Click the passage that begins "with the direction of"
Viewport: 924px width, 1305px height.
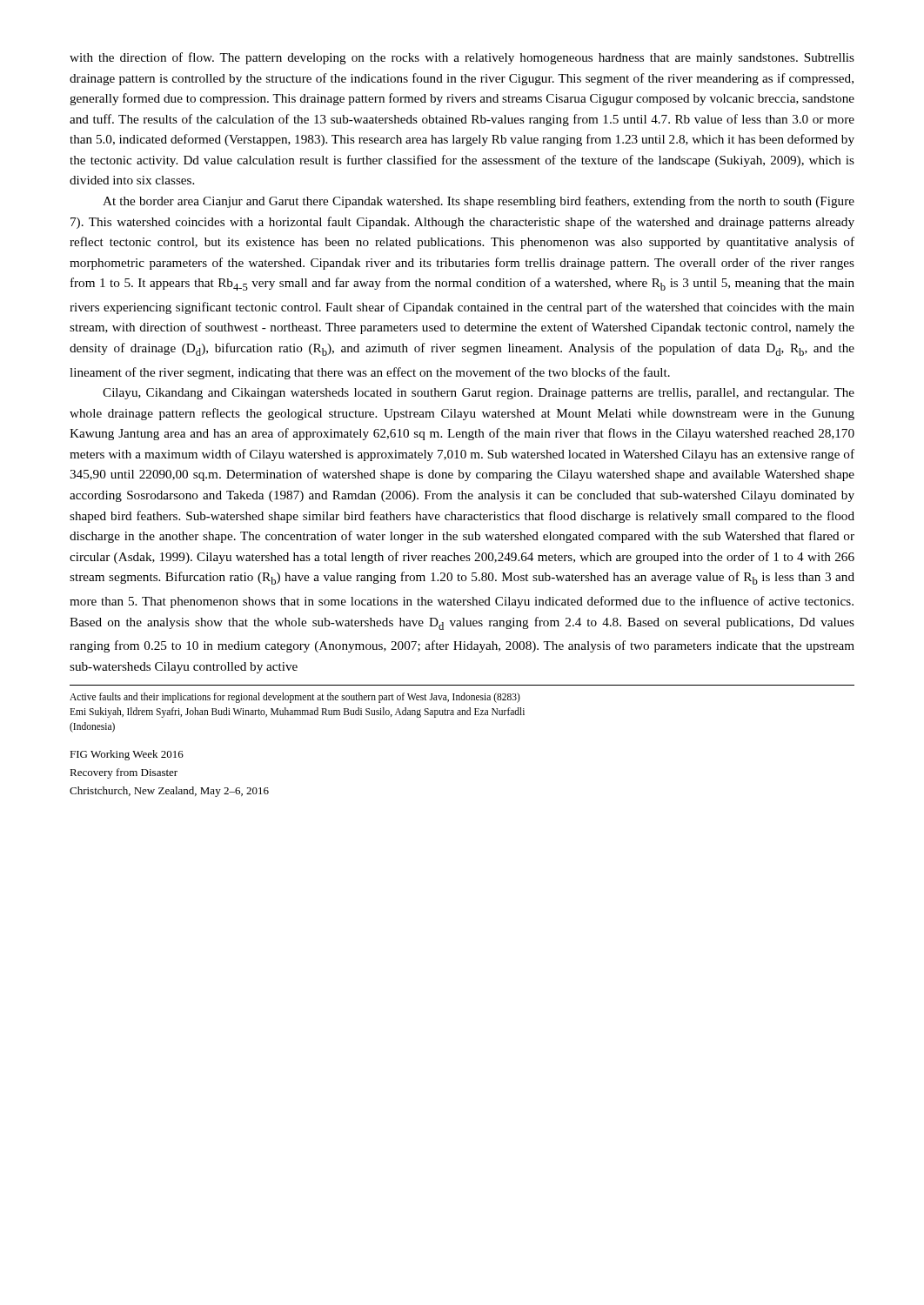[x=462, y=362]
